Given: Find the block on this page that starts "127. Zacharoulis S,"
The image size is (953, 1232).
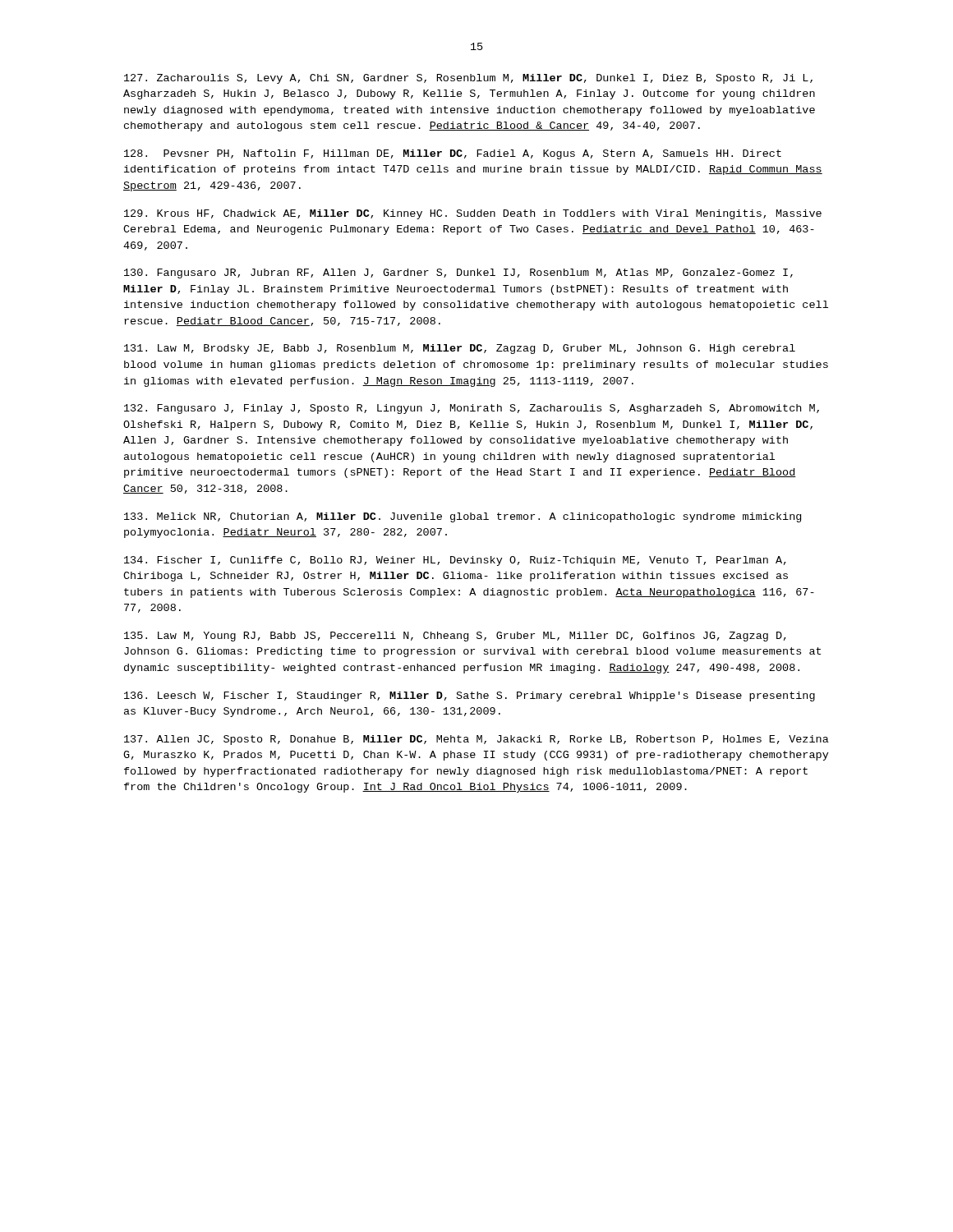Looking at the screenshot, I should [469, 102].
